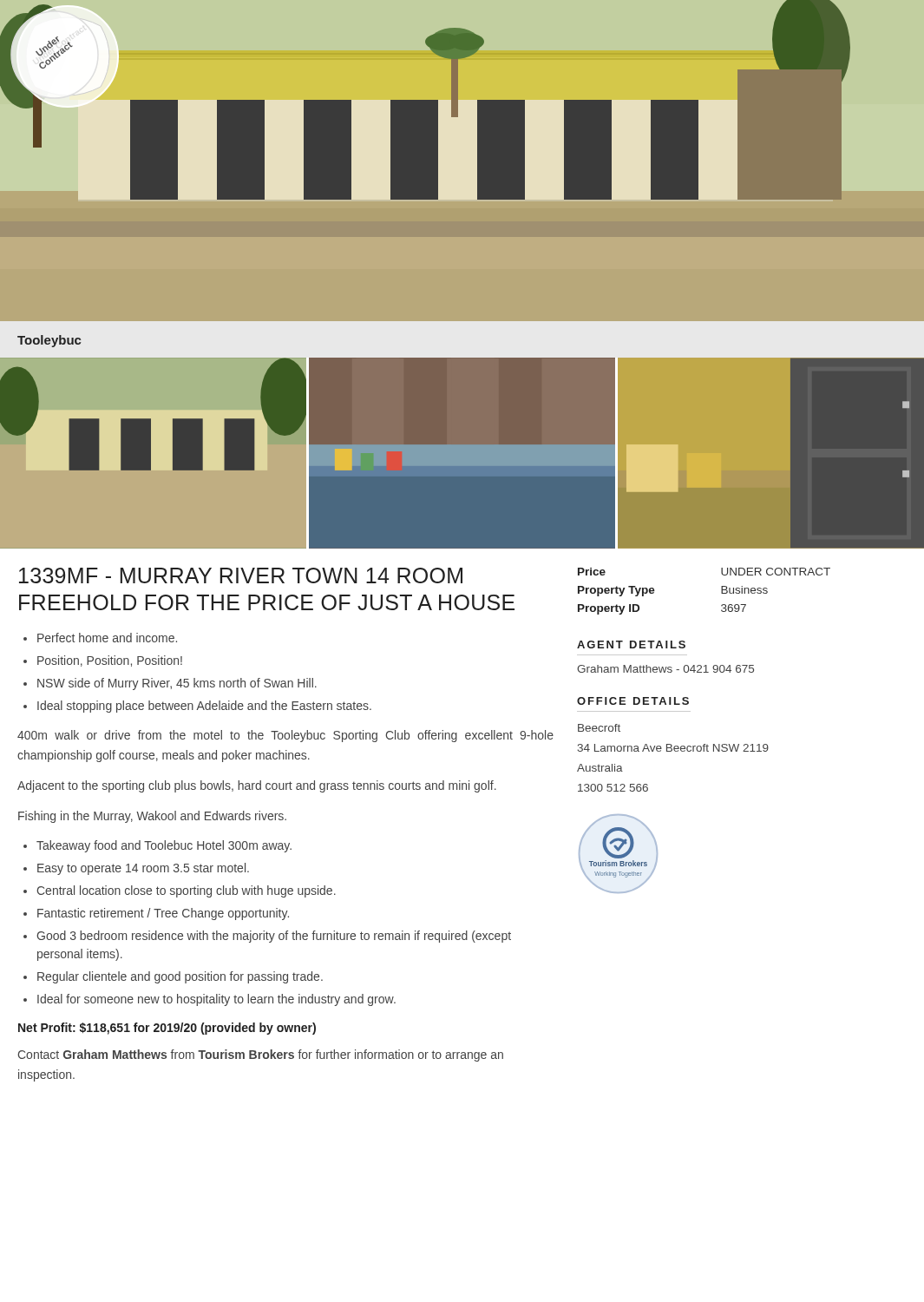Screen dimensions: 1302x924
Task: Locate the block of text that opens with "Good 3 bedroom"
Action: [274, 945]
